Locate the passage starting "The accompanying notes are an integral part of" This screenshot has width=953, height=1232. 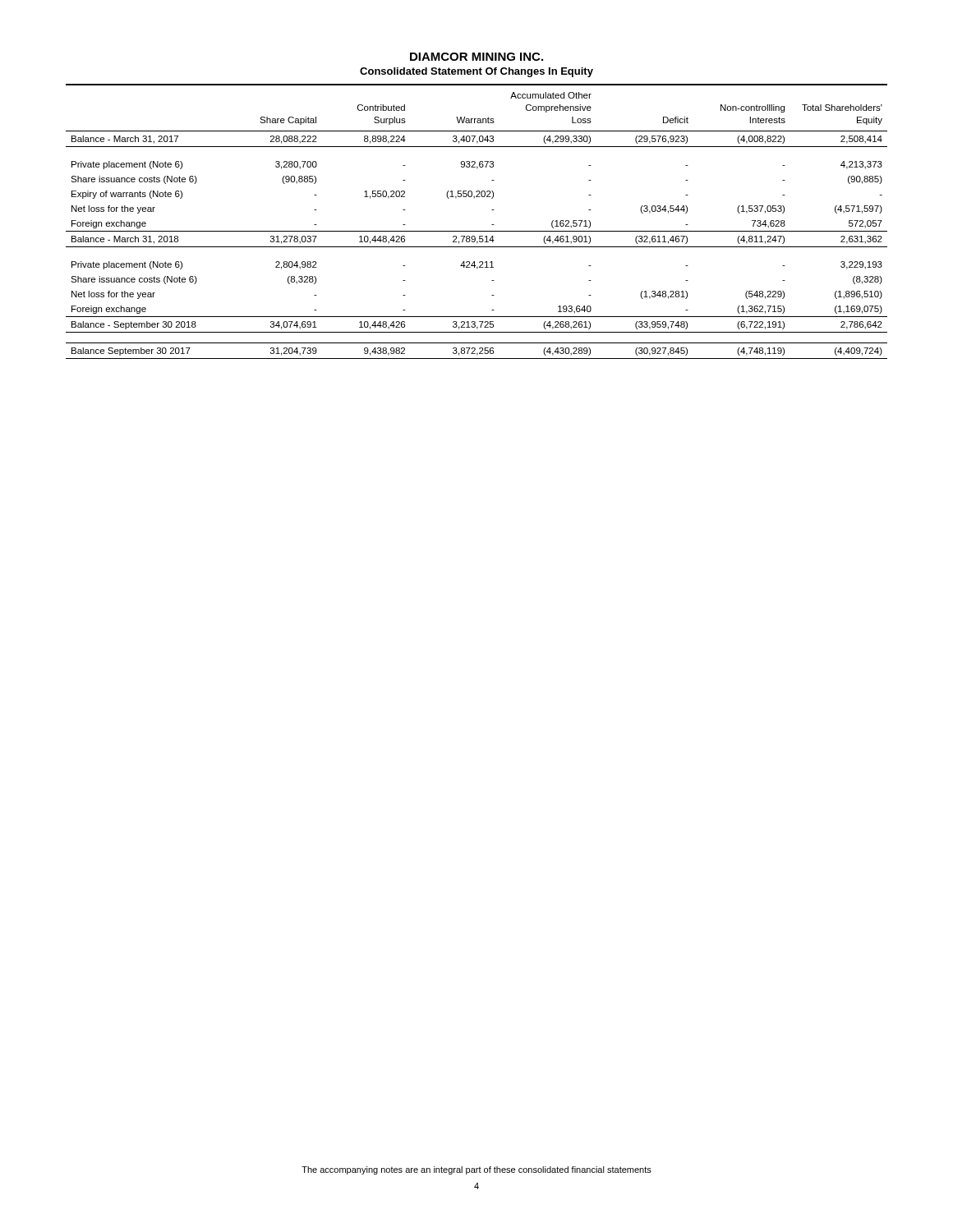click(476, 1170)
